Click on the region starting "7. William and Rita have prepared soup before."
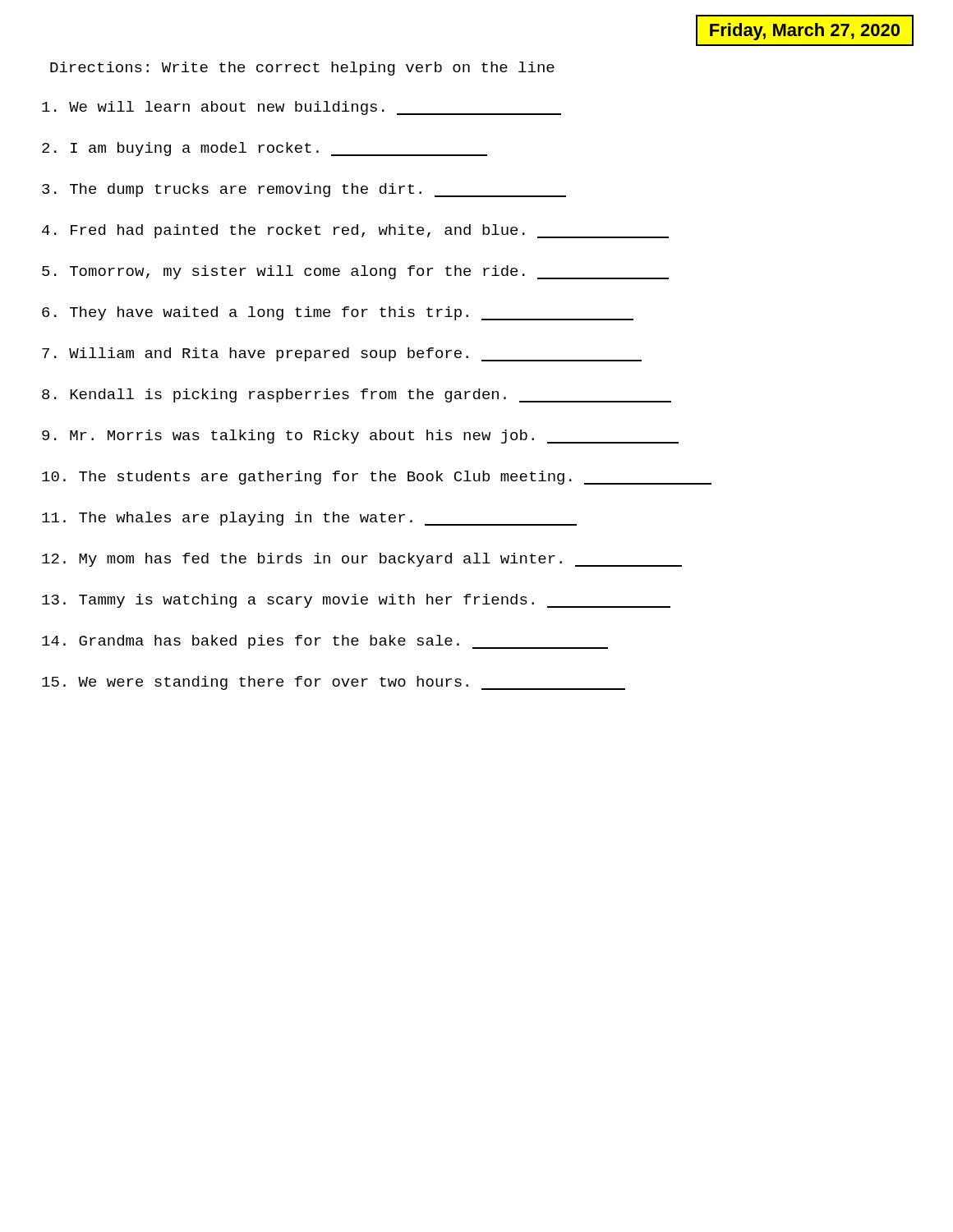Screen dimensions: 1232x953 click(x=341, y=354)
